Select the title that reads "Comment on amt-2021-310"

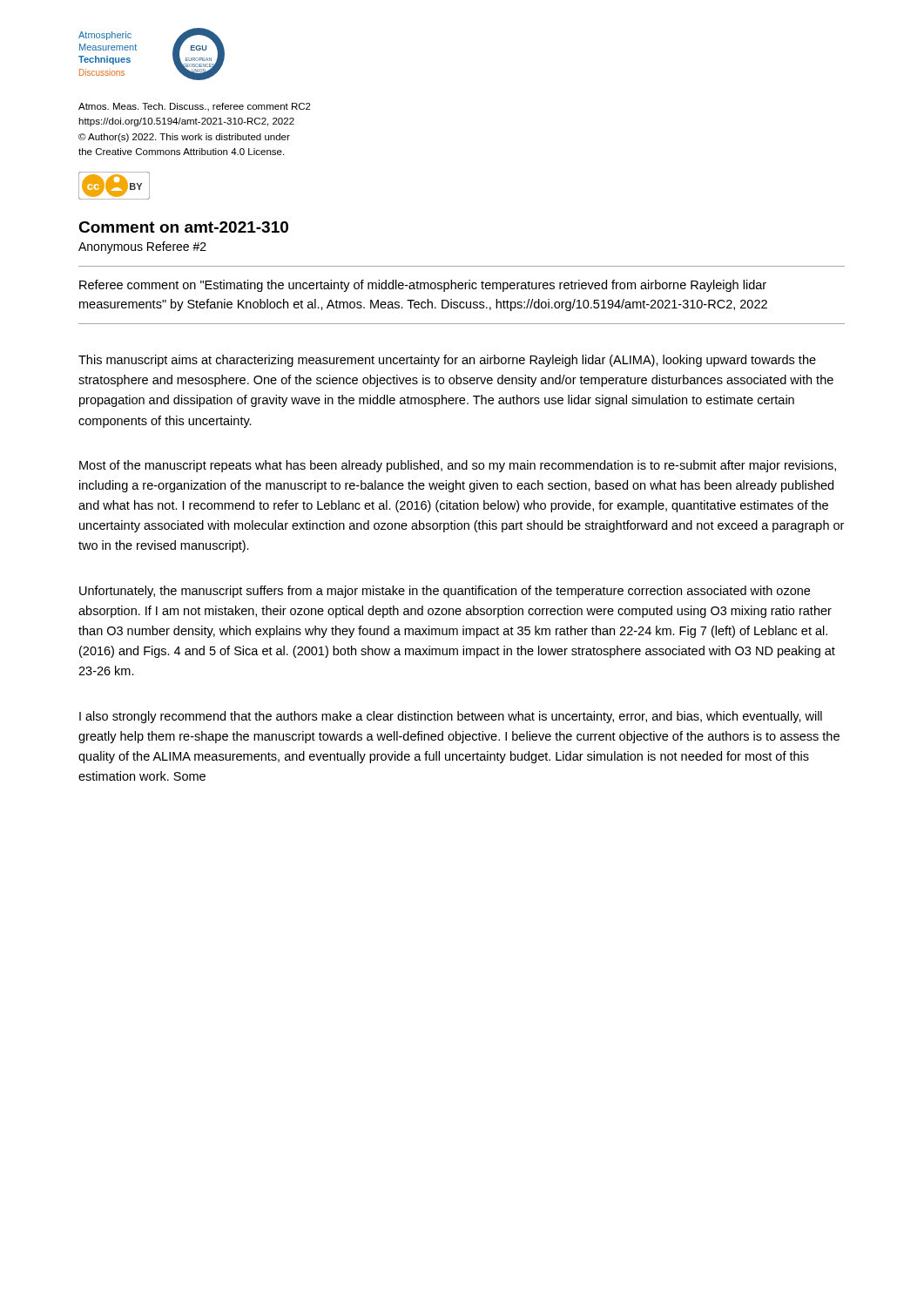pyautogui.click(x=184, y=227)
